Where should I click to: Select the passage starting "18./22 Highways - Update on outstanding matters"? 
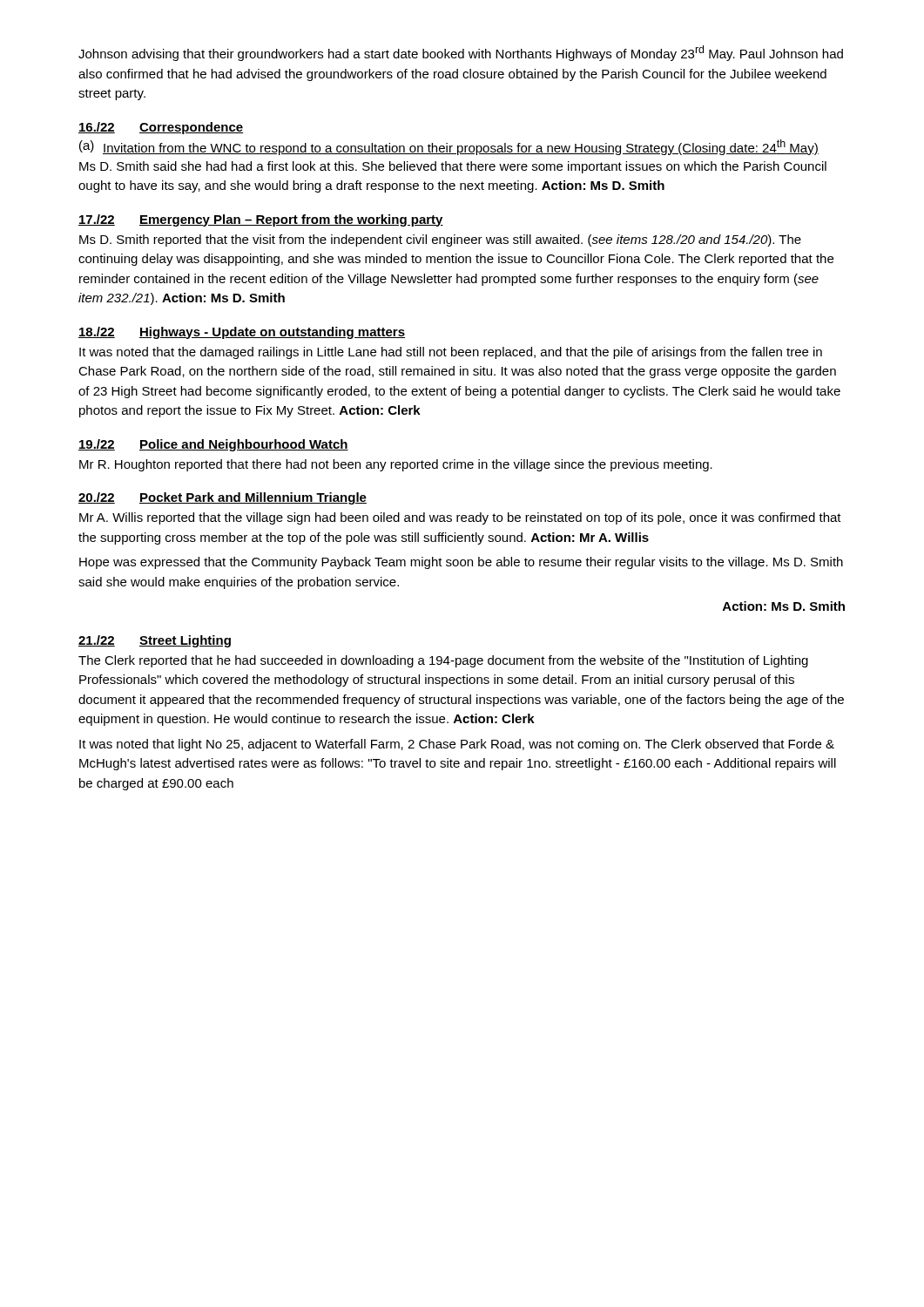[242, 331]
